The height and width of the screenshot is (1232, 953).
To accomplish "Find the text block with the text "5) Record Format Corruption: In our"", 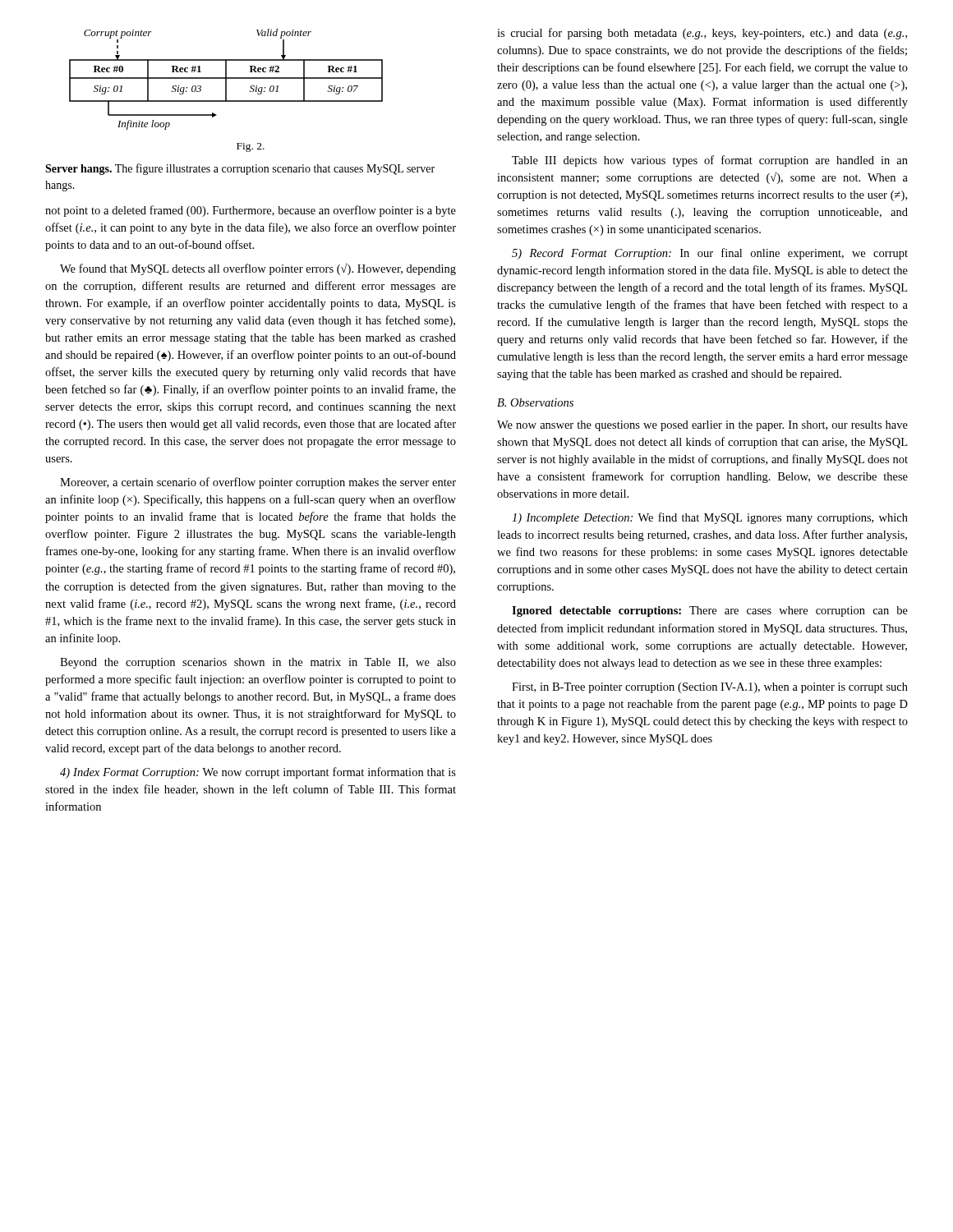I will click(x=702, y=314).
